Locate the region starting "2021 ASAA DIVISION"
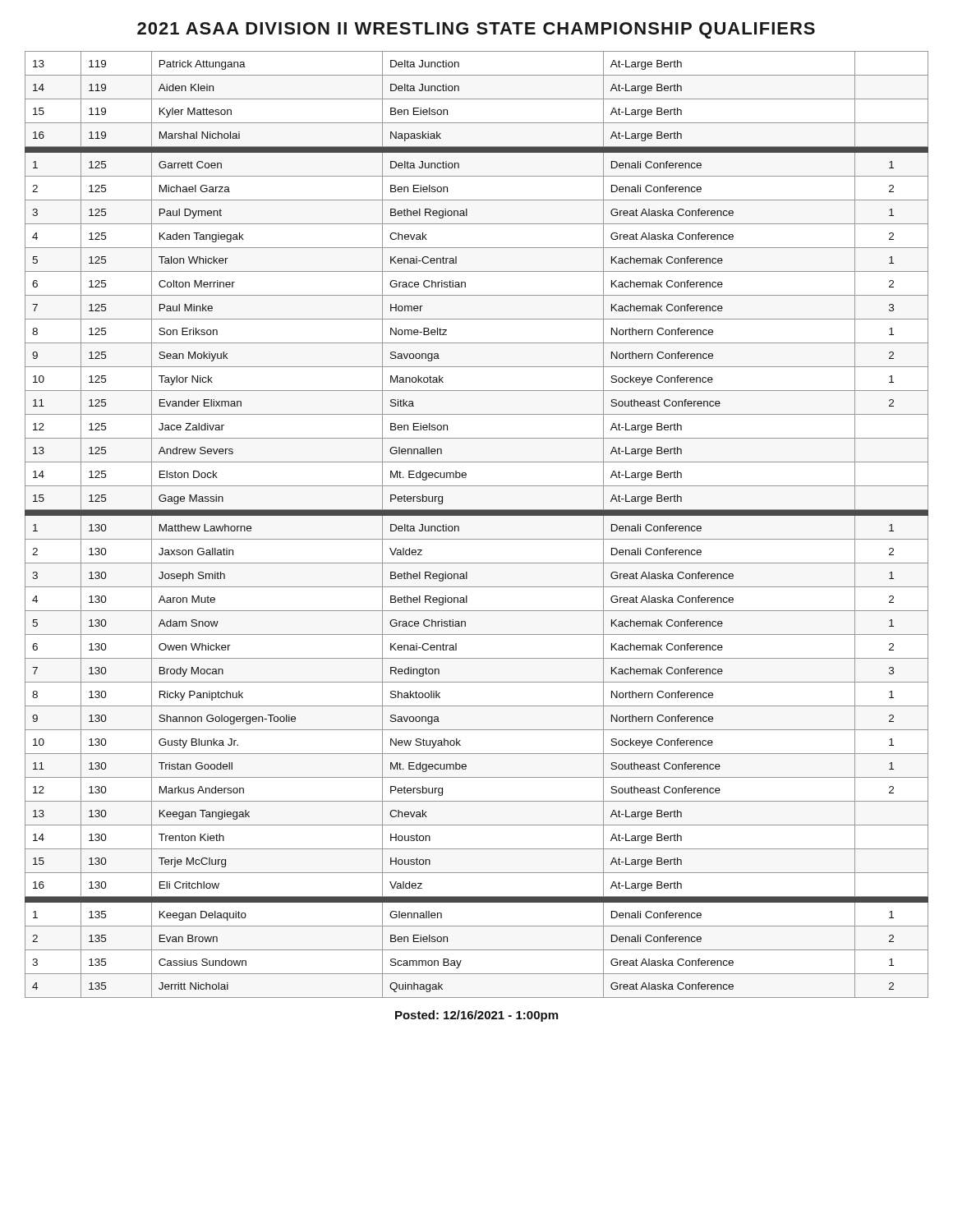This screenshot has width=953, height=1232. pos(476,28)
